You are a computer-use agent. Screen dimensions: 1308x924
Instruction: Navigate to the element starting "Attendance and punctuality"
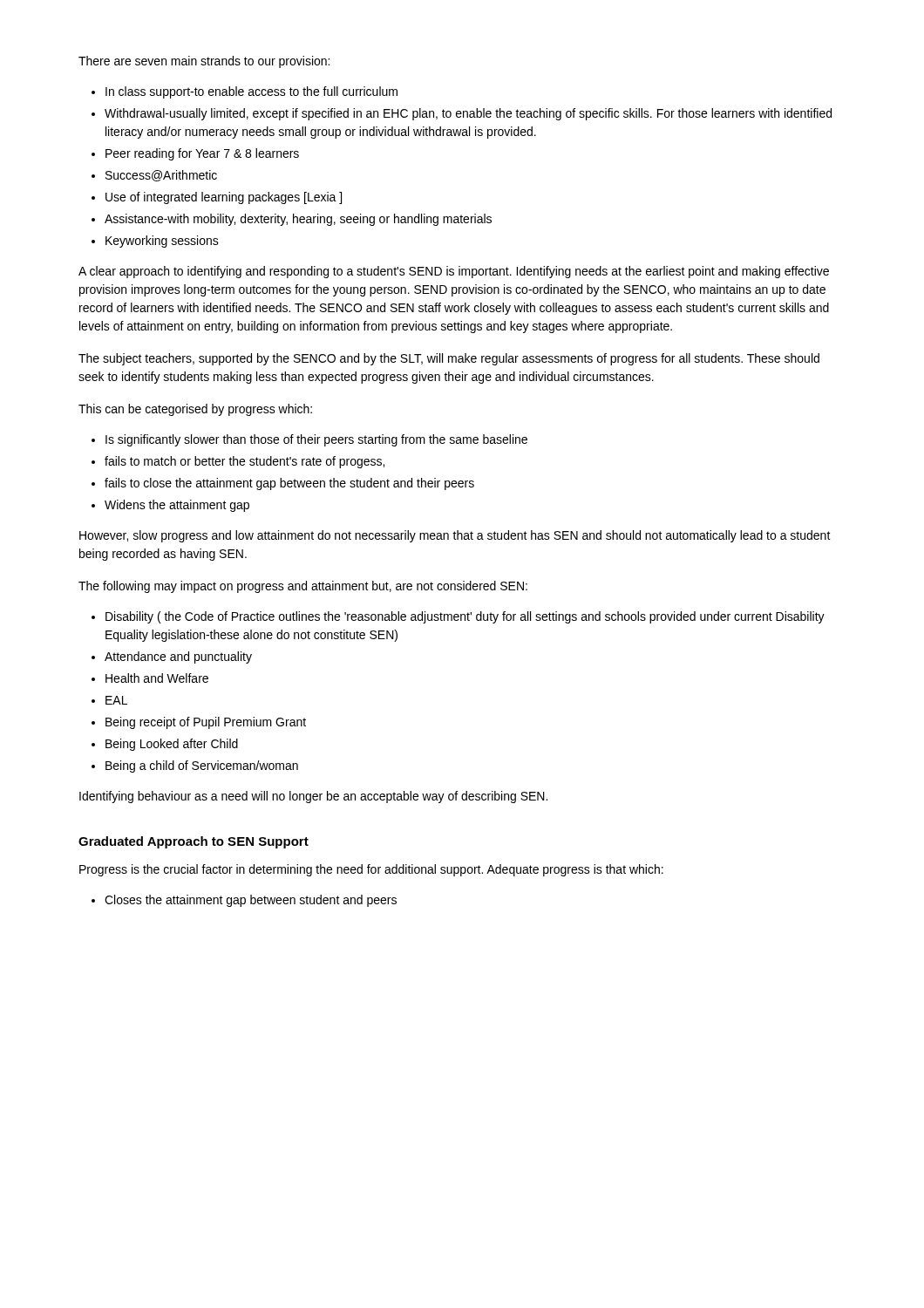click(x=178, y=657)
